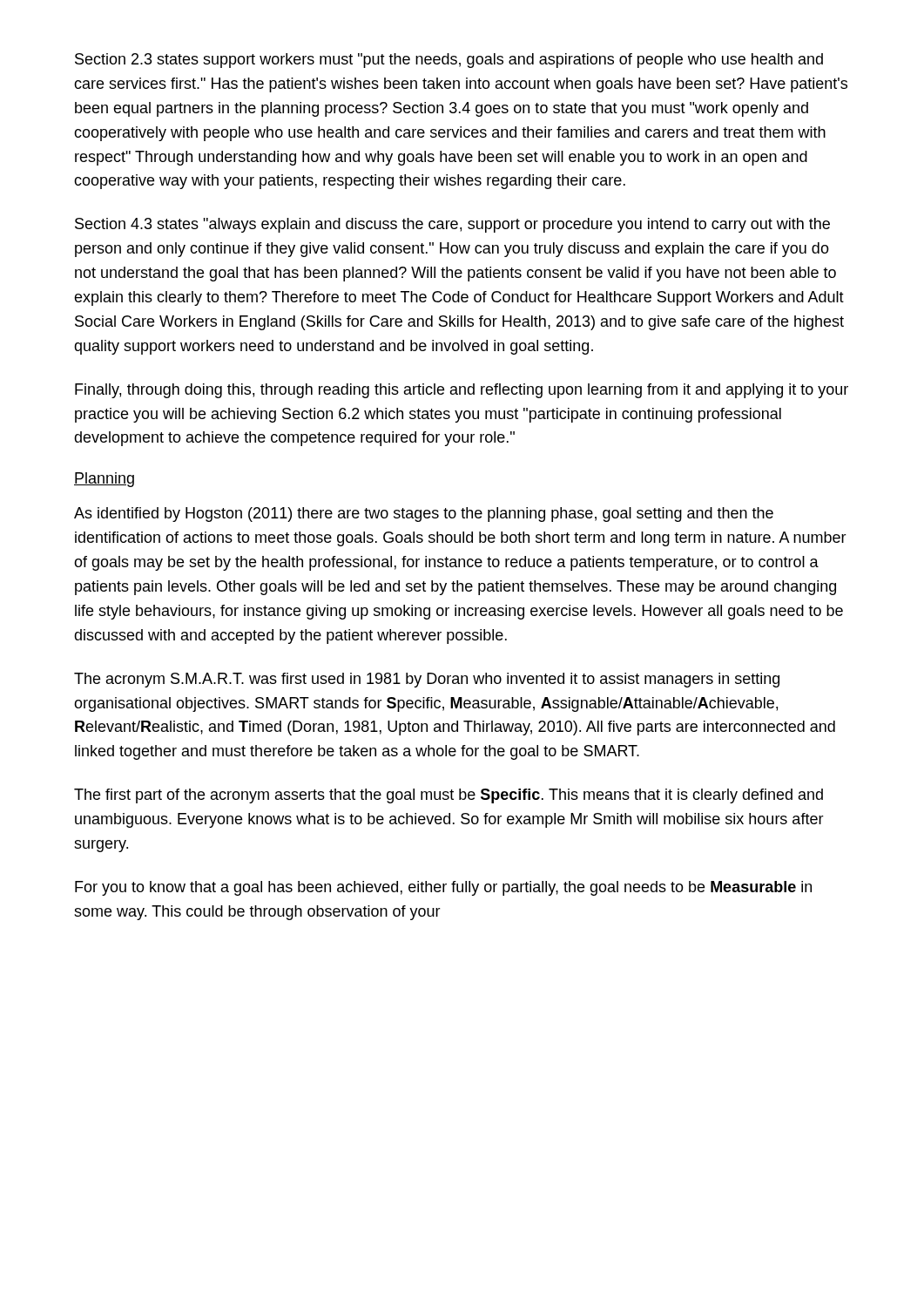The height and width of the screenshot is (1307, 924).
Task: Locate the text block with the text "The acronym S.M.A.R.T. was first used"
Action: (455, 715)
